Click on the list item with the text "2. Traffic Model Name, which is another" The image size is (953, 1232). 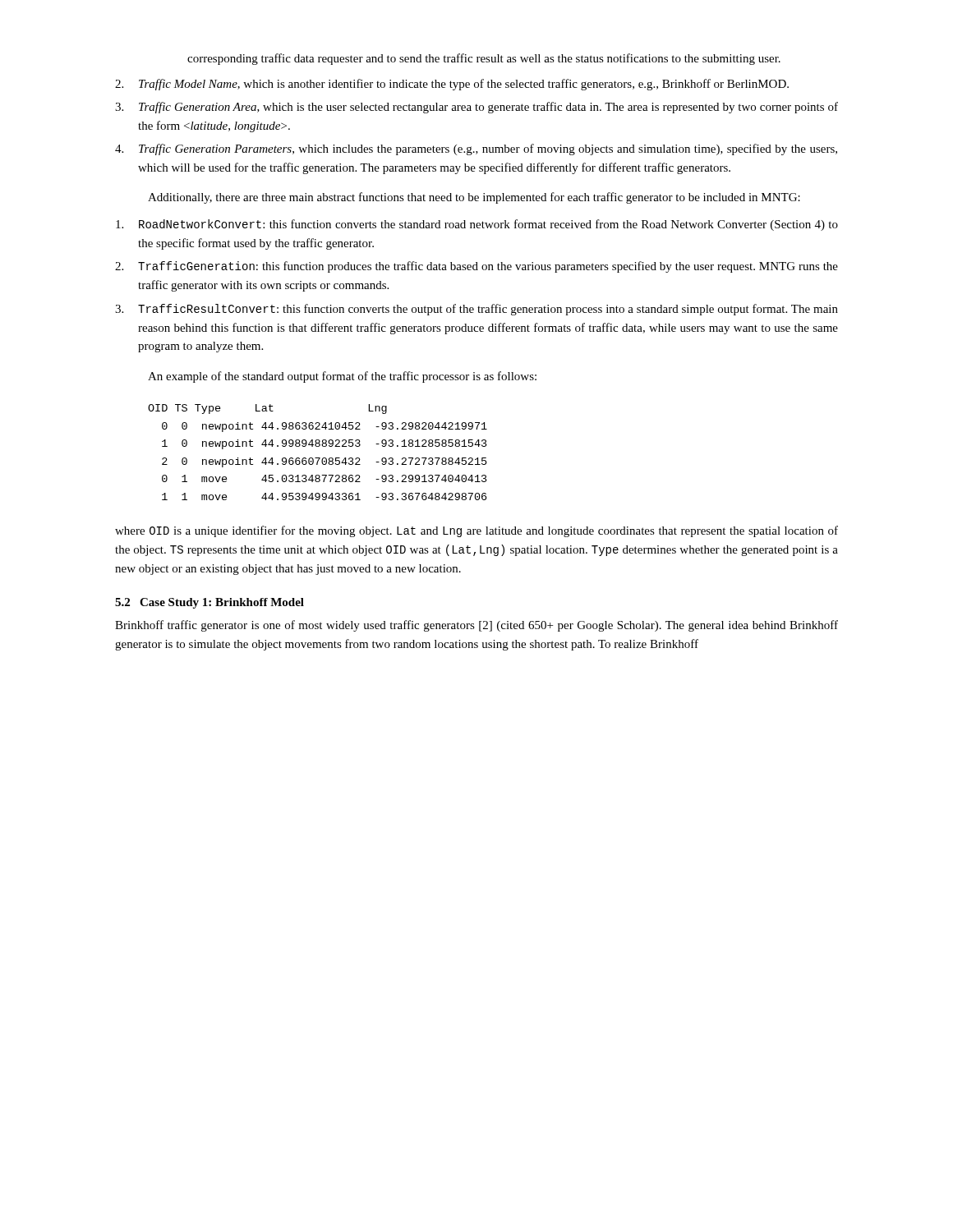[476, 84]
